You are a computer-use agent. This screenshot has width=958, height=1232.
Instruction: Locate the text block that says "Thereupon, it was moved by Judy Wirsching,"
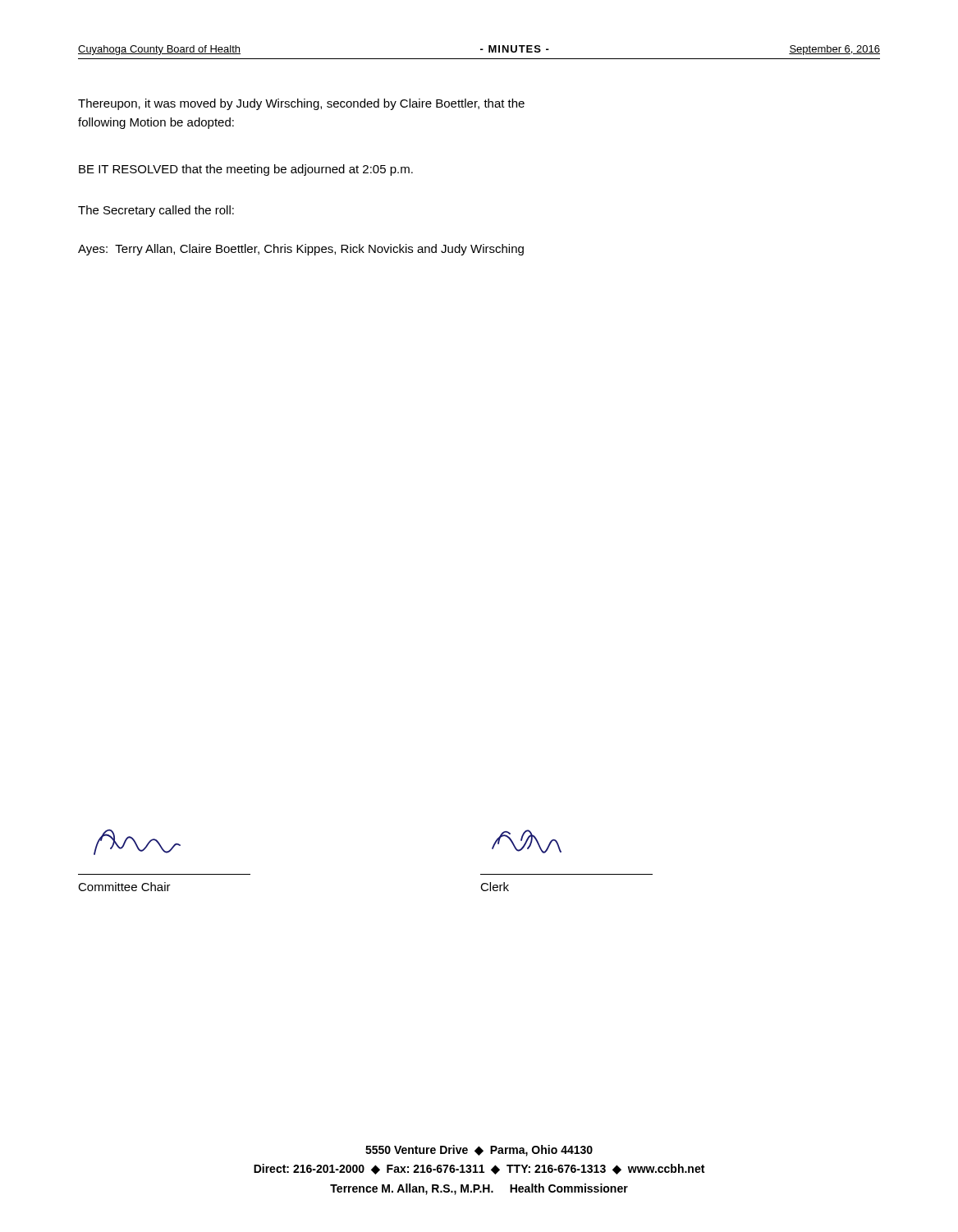(x=301, y=112)
